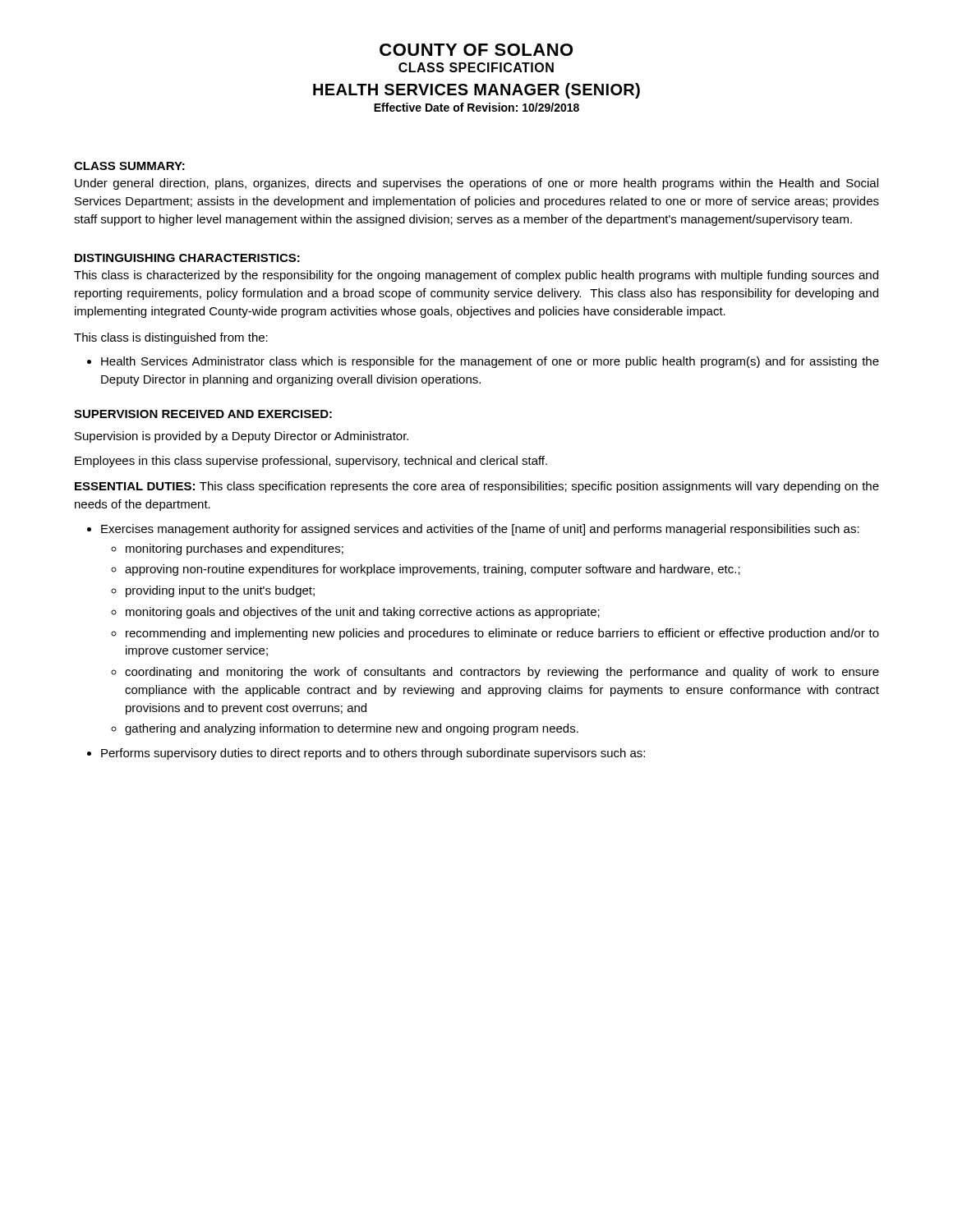This screenshot has height=1232, width=953.
Task: Locate the text "DISTINGUISHING CHARACTERISTICS:"
Action: [187, 258]
